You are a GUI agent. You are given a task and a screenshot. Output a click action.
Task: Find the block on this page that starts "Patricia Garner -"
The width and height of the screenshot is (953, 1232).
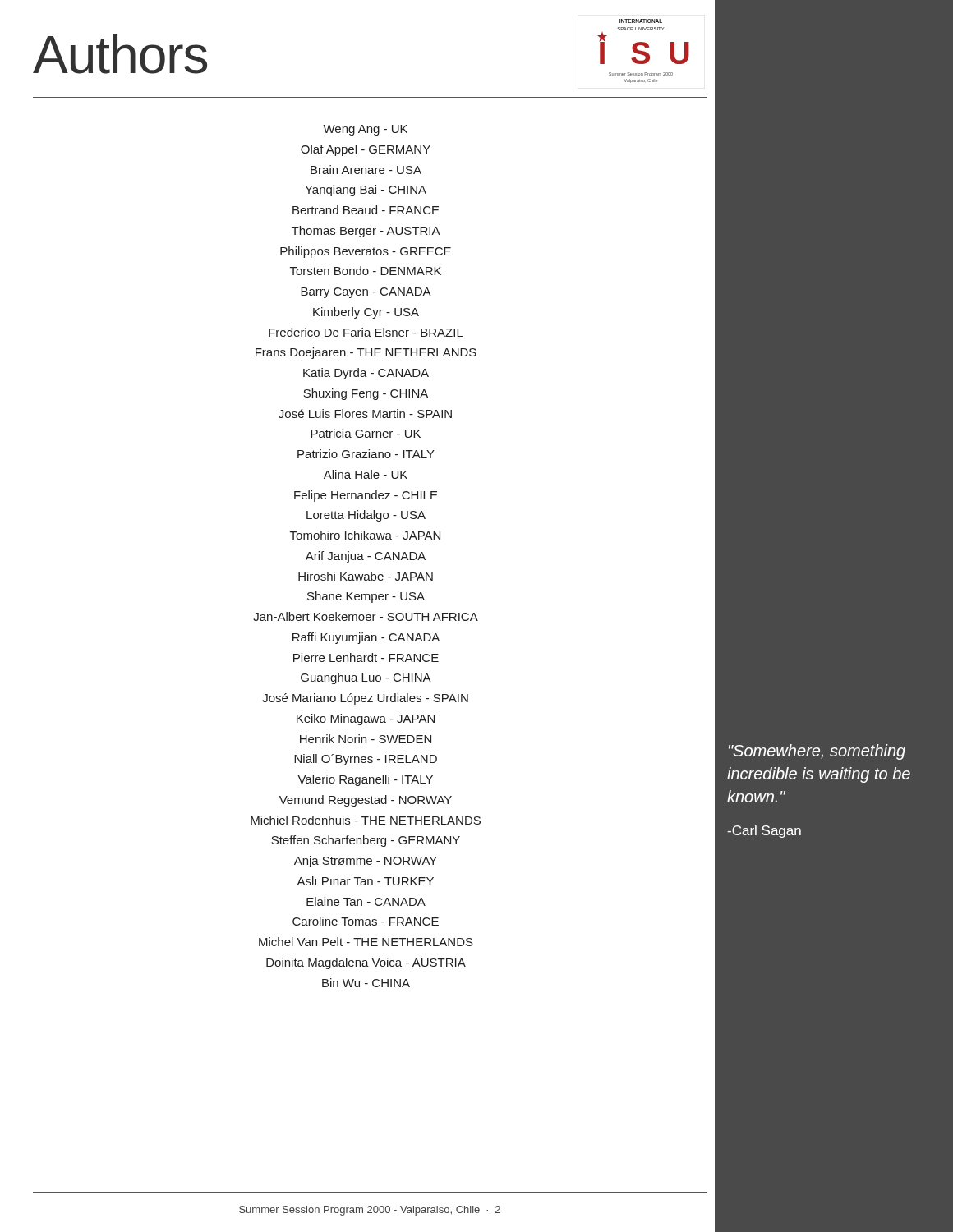pos(366,433)
